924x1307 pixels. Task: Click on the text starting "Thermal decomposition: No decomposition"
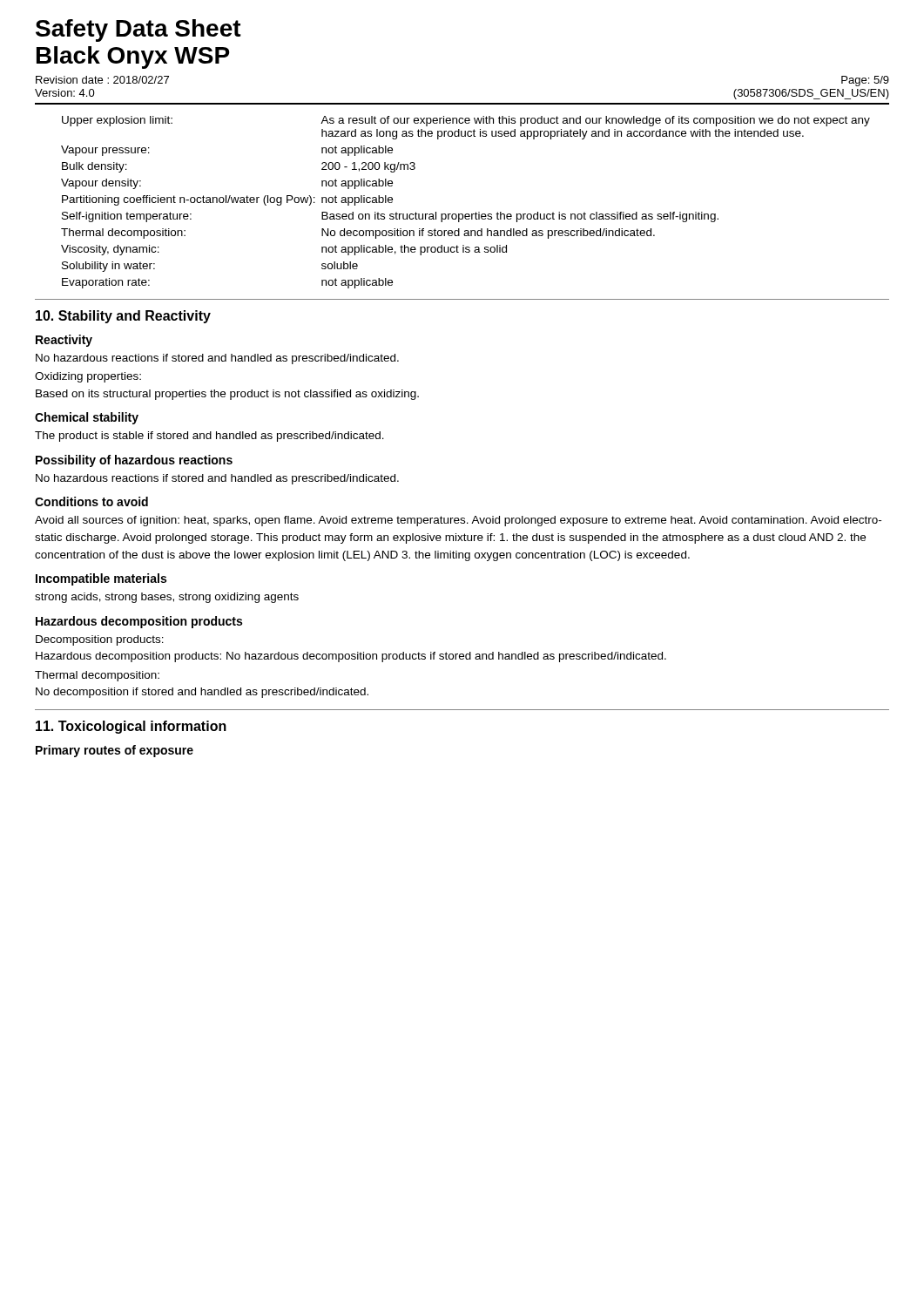tap(97, 676)
